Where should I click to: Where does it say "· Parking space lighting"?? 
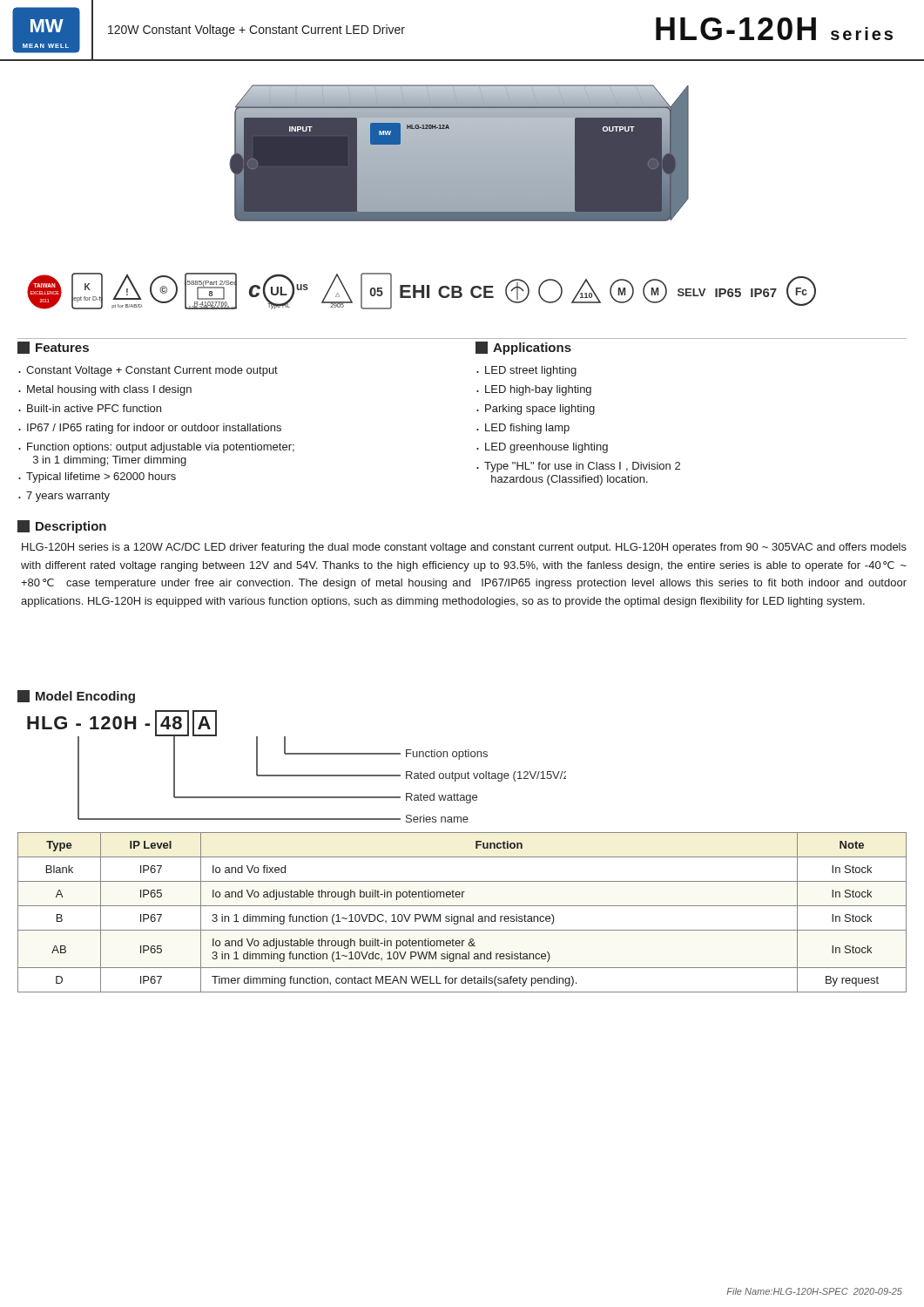click(535, 410)
